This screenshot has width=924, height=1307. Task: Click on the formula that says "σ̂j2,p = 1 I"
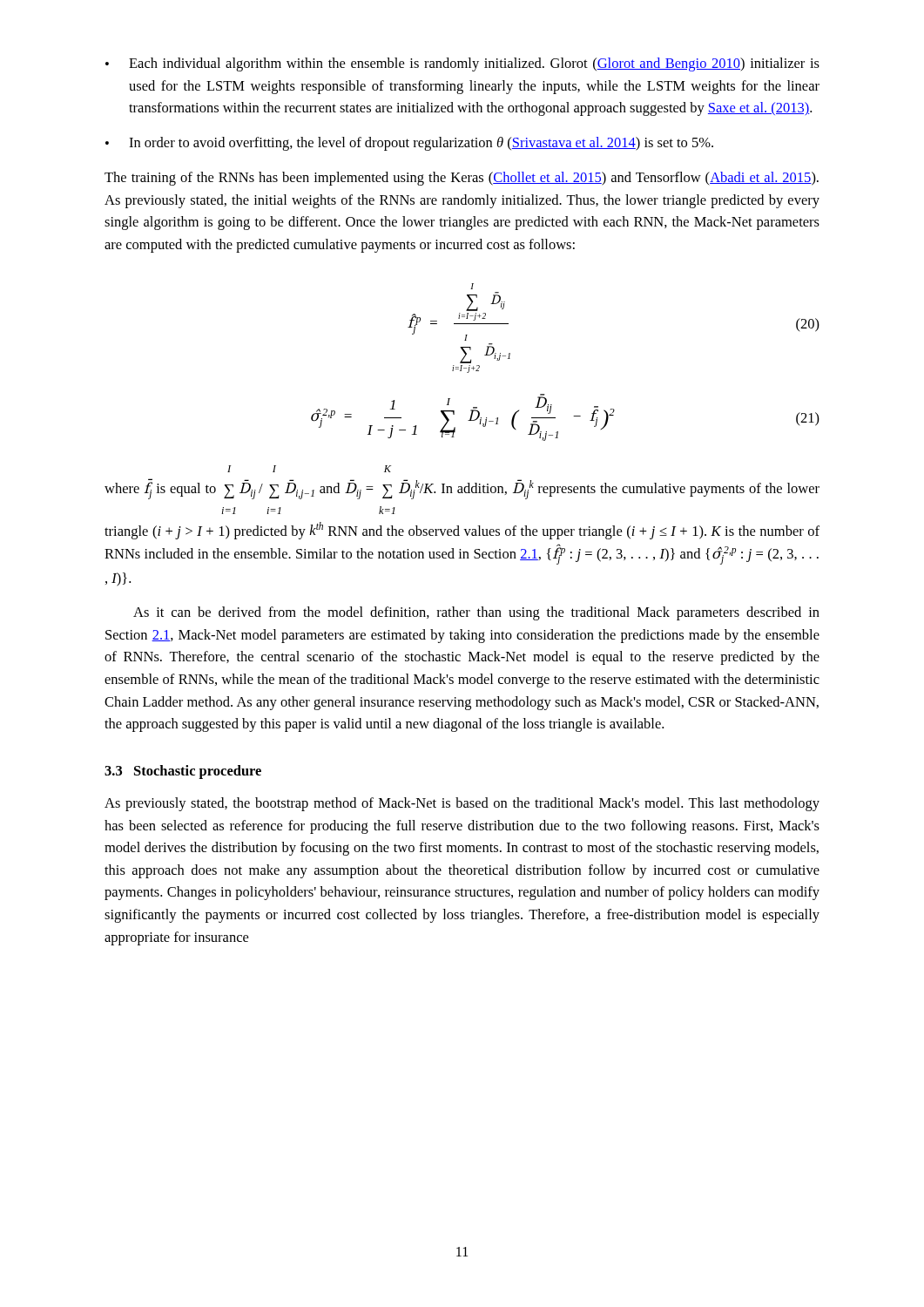pyautogui.click(x=462, y=418)
